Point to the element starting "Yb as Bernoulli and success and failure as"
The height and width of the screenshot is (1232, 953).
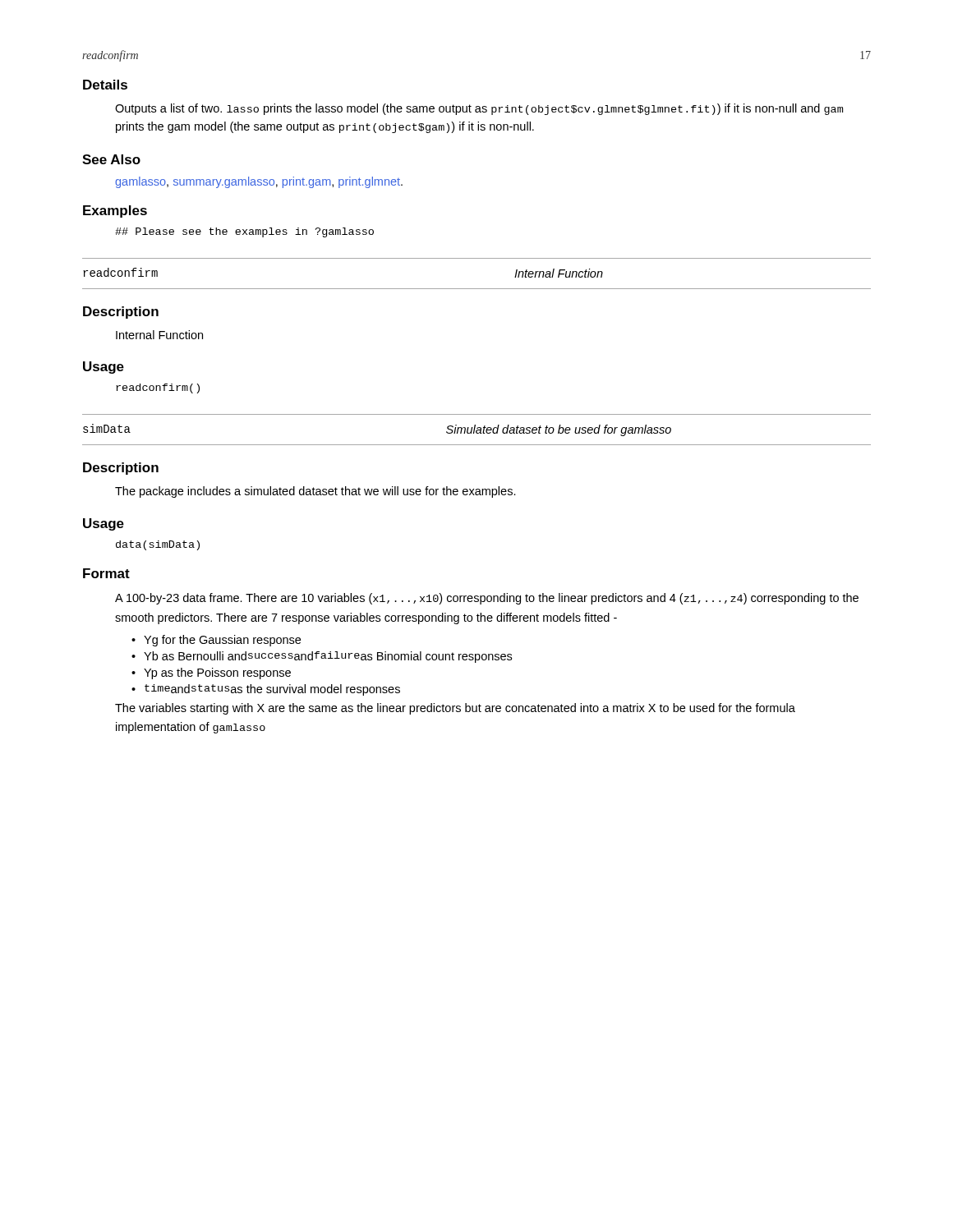328,657
